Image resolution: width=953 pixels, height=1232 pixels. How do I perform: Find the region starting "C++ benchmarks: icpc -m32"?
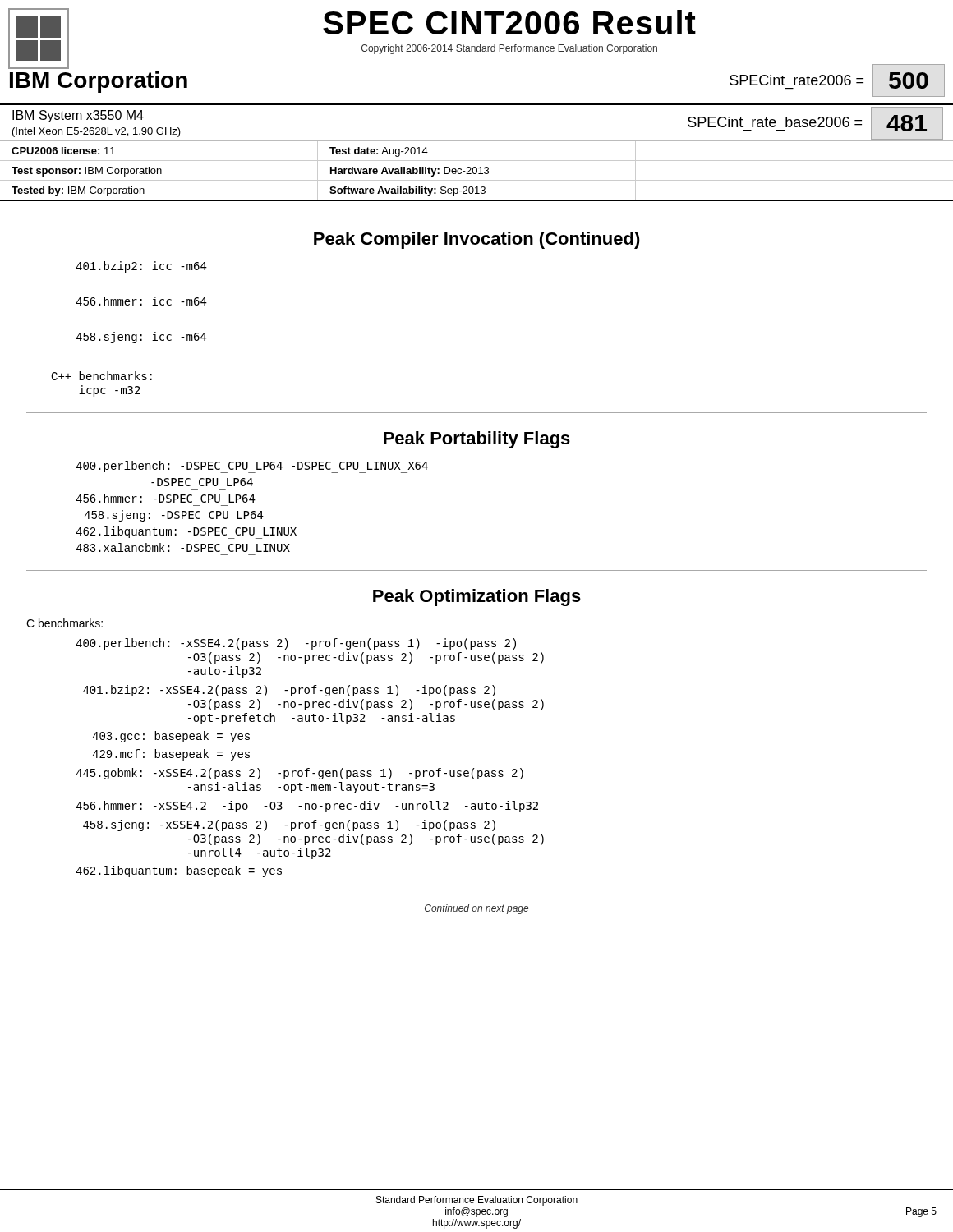(x=103, y=384)
